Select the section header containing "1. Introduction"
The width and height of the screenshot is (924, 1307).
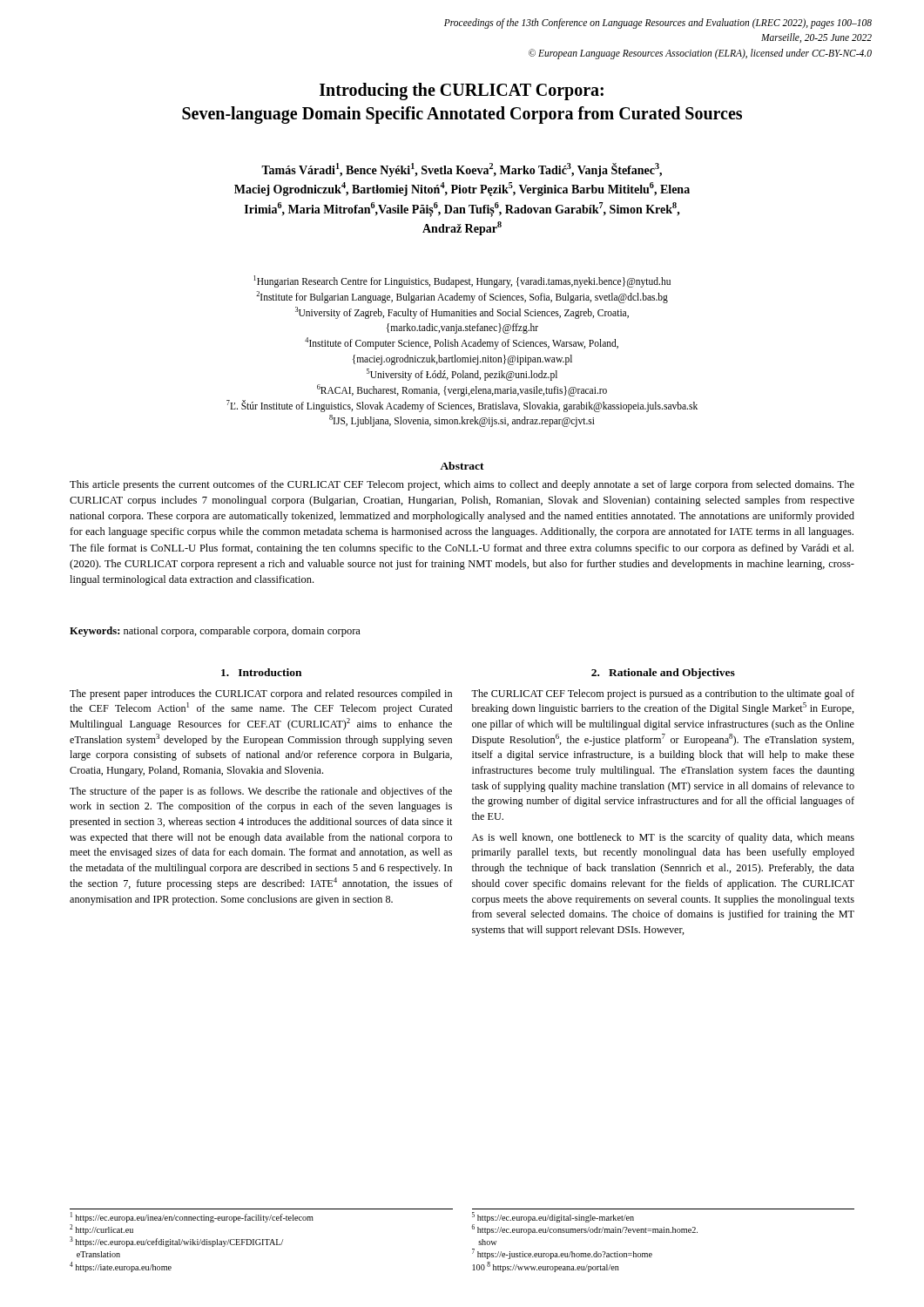[x=261, y=672]
